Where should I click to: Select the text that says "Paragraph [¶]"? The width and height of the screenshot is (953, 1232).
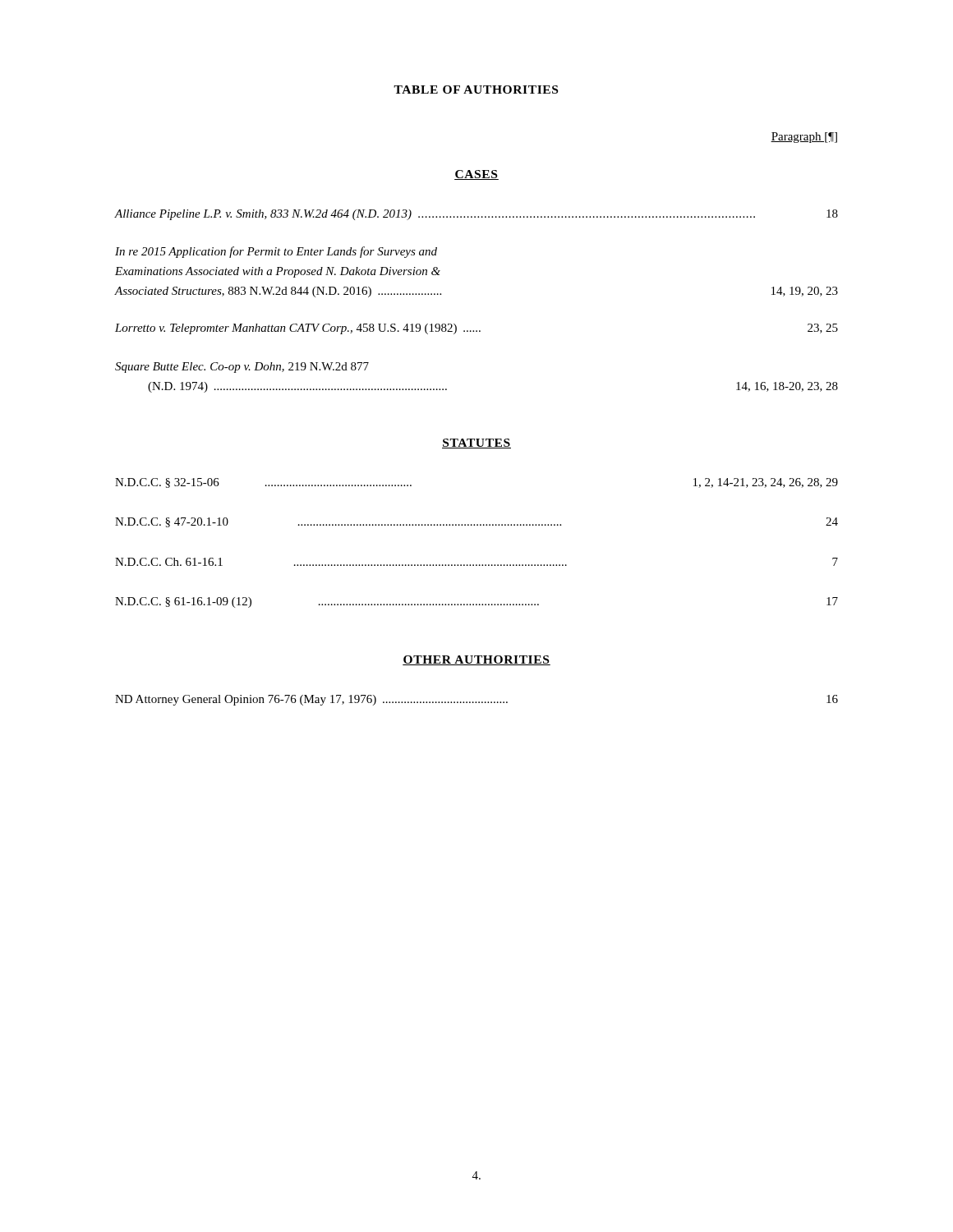coord(805,136)
